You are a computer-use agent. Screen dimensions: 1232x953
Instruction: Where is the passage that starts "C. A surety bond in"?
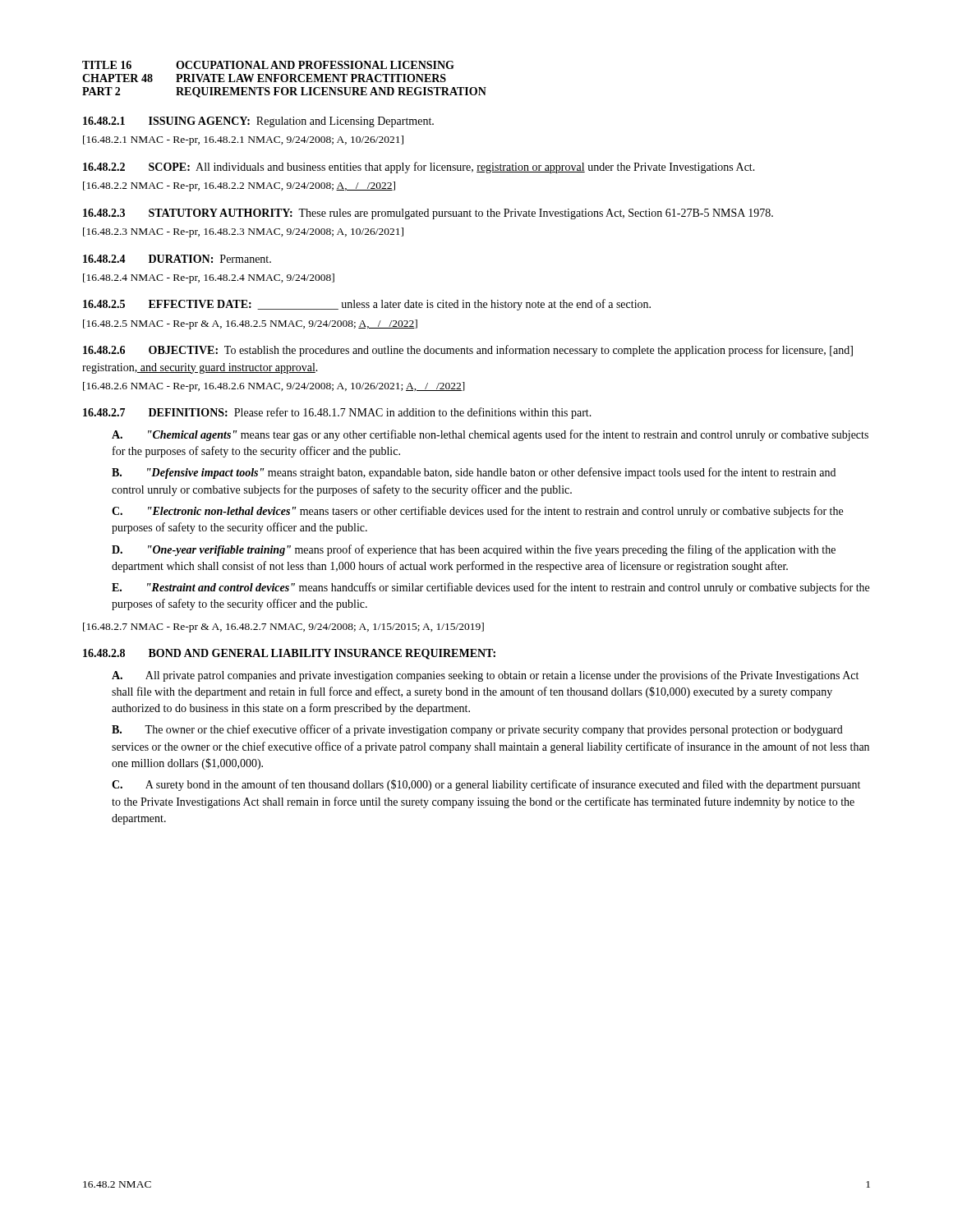click(x=491, y=802)
